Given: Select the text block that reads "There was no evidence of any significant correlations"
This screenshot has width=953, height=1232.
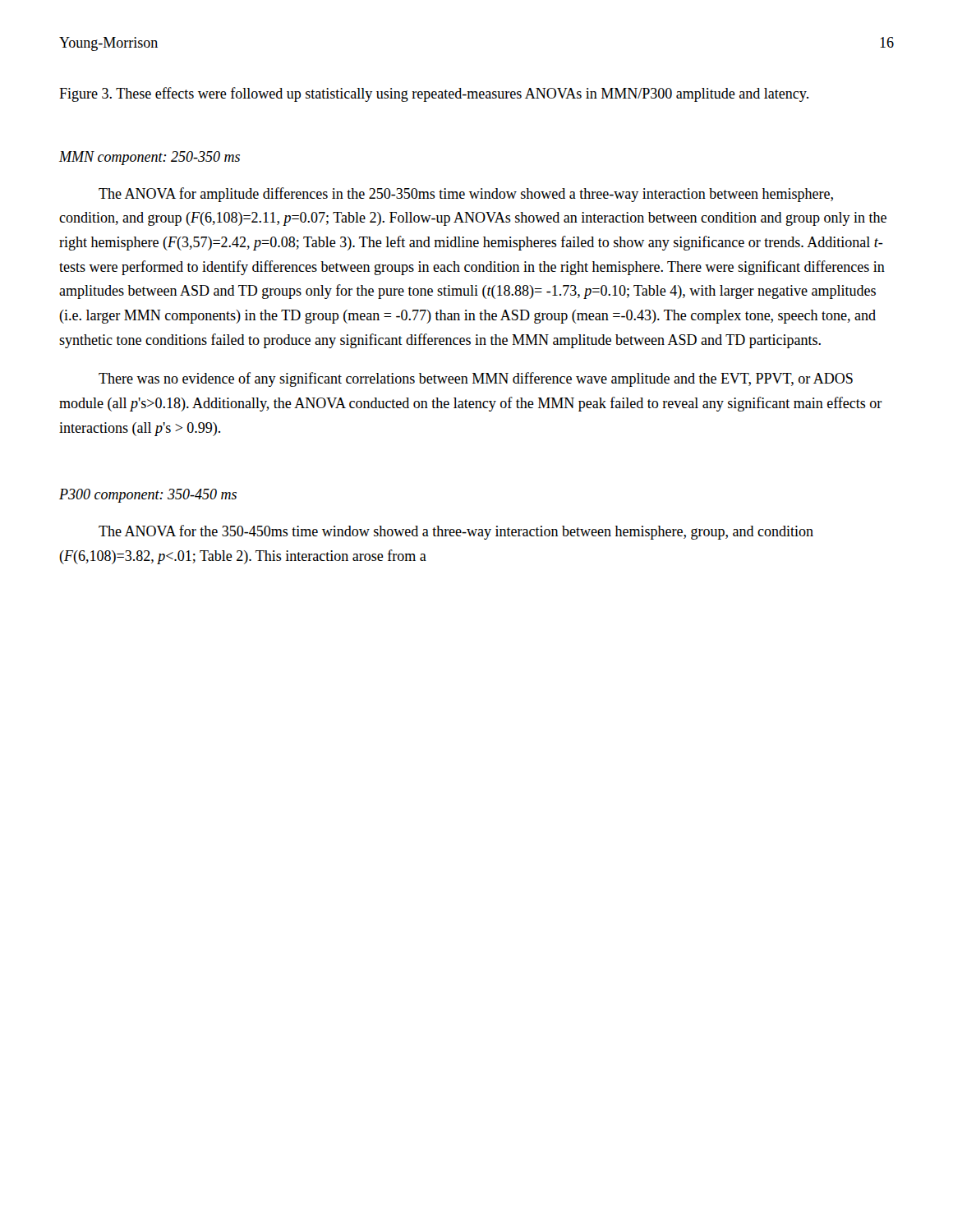Looking at the screenshot, I should coord(476,404).
